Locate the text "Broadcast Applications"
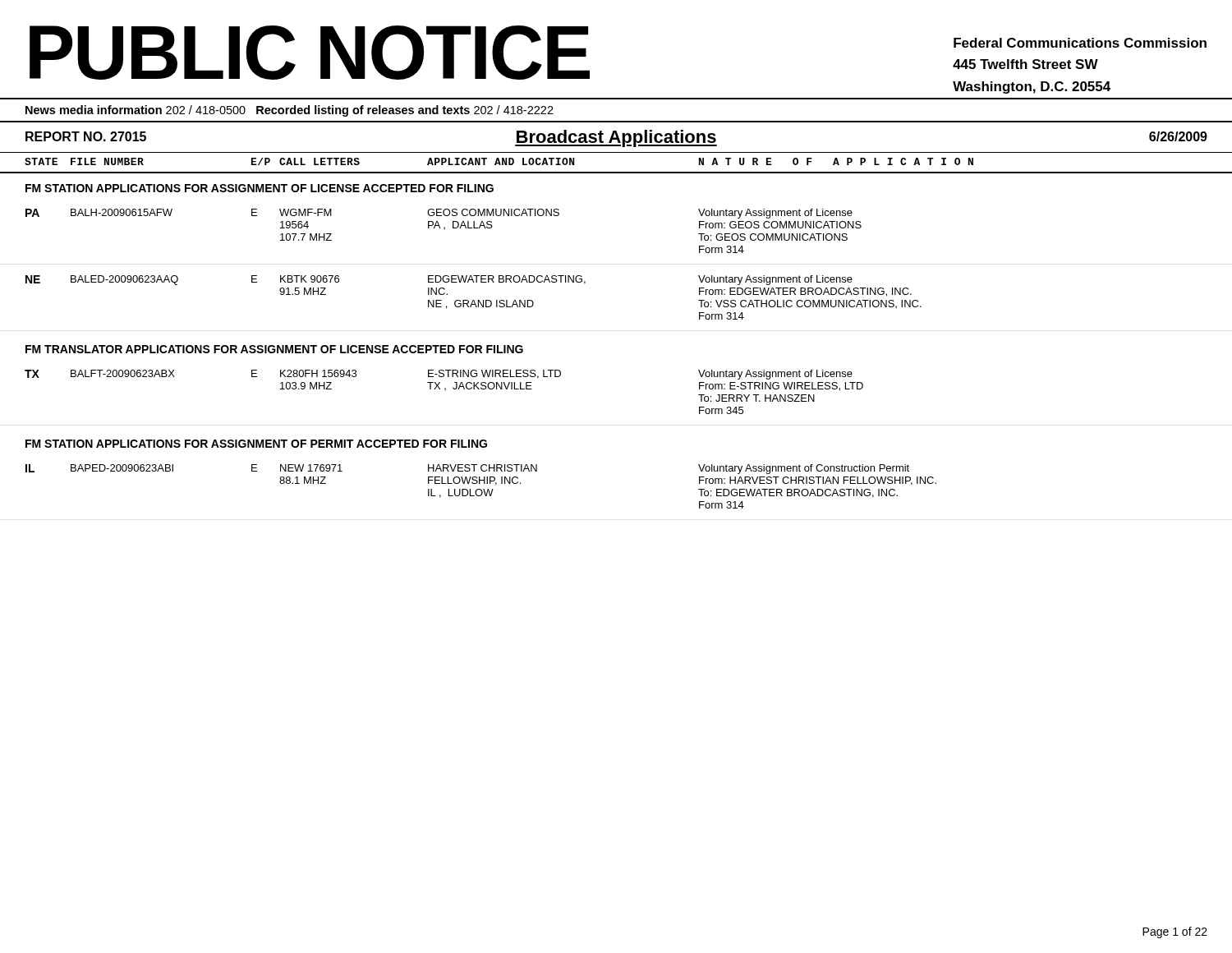The image size is (1232, 953). point(616,137)
